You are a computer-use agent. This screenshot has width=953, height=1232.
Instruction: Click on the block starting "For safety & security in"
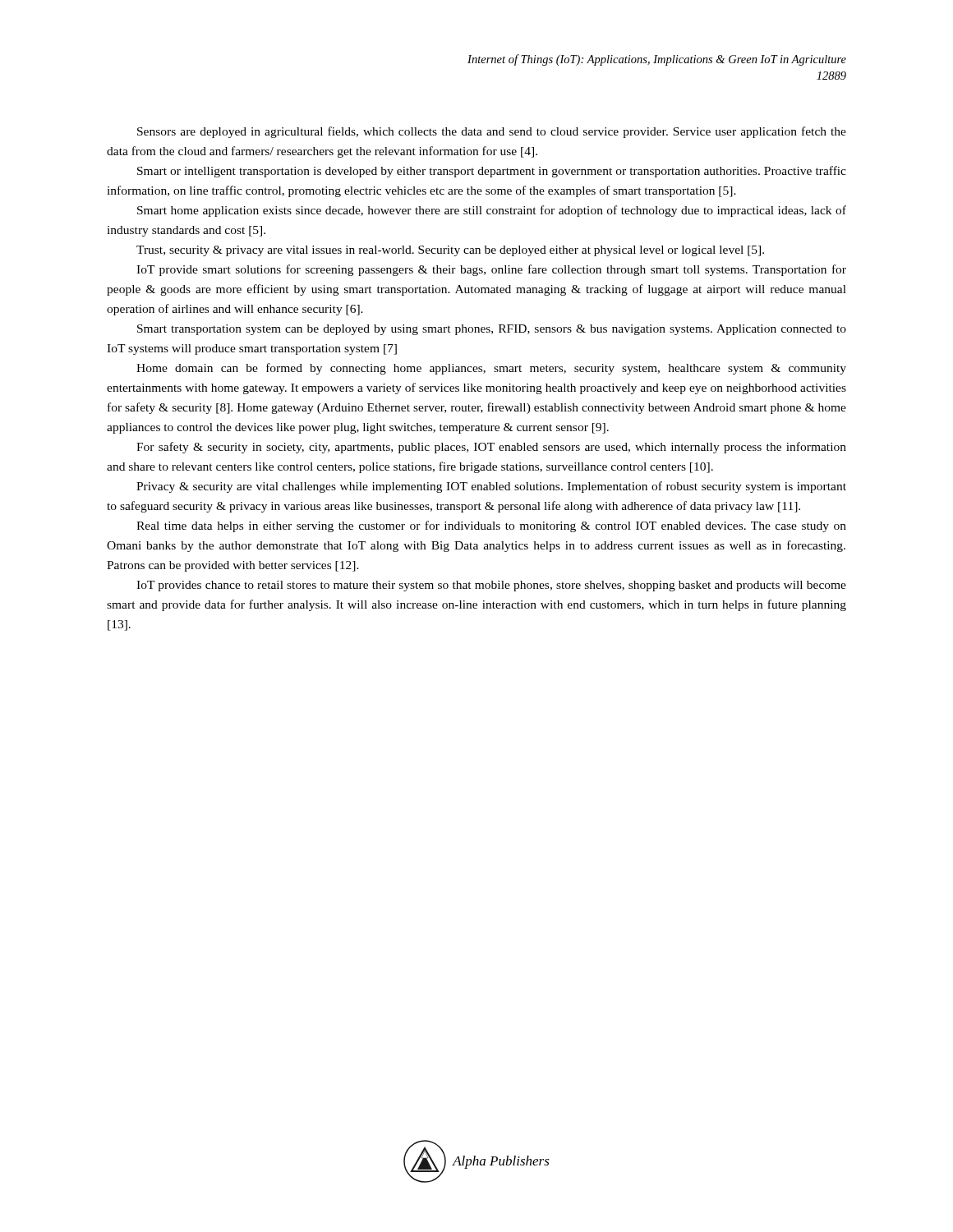tap(476, 457)
